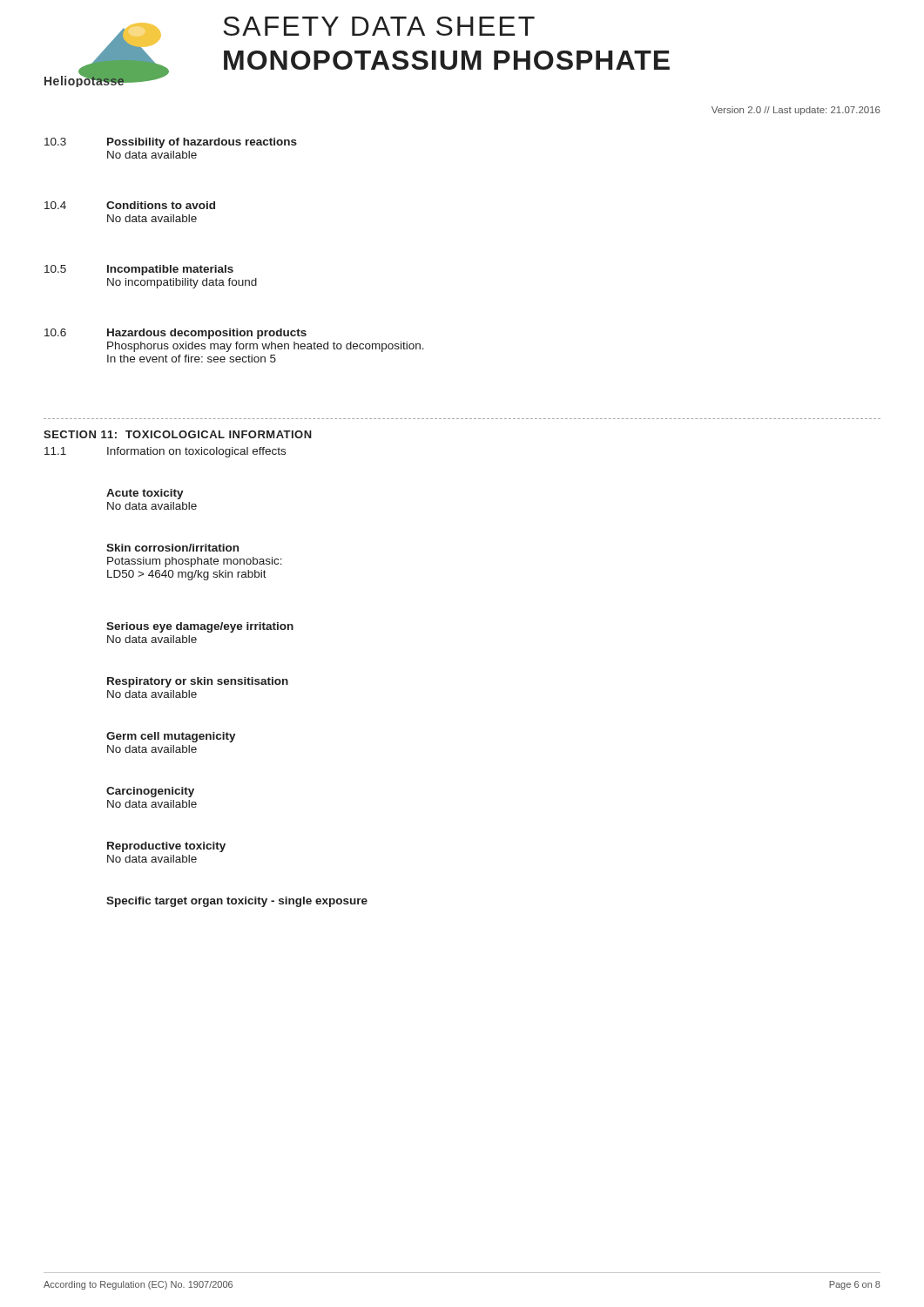Click on the region starting "Specific target organ toxicity - single"
The image size is (924, 1307).
click(x=237, y=902)
